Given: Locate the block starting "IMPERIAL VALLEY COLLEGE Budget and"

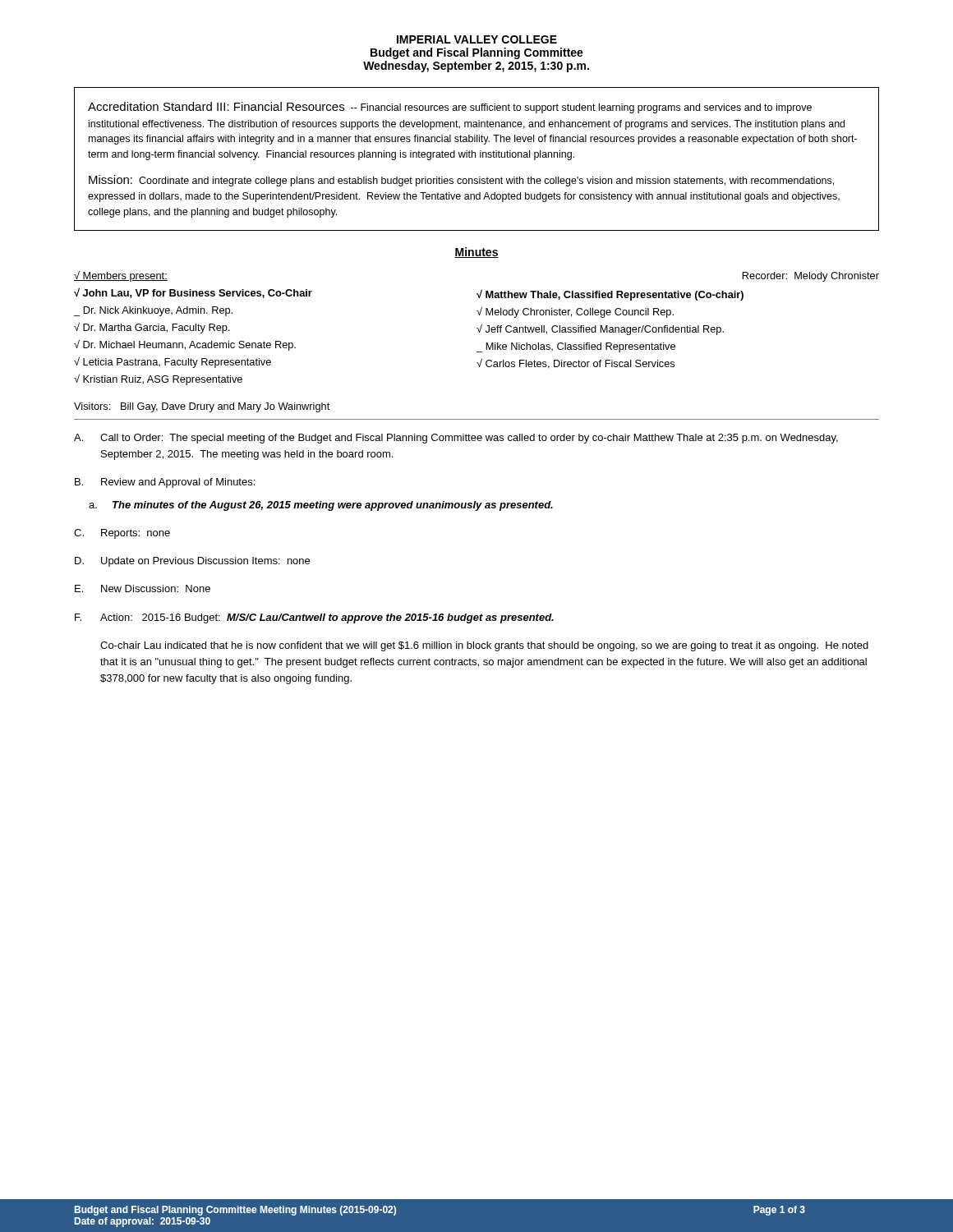Looking at the screenshot, I should [x=476, y=53].
